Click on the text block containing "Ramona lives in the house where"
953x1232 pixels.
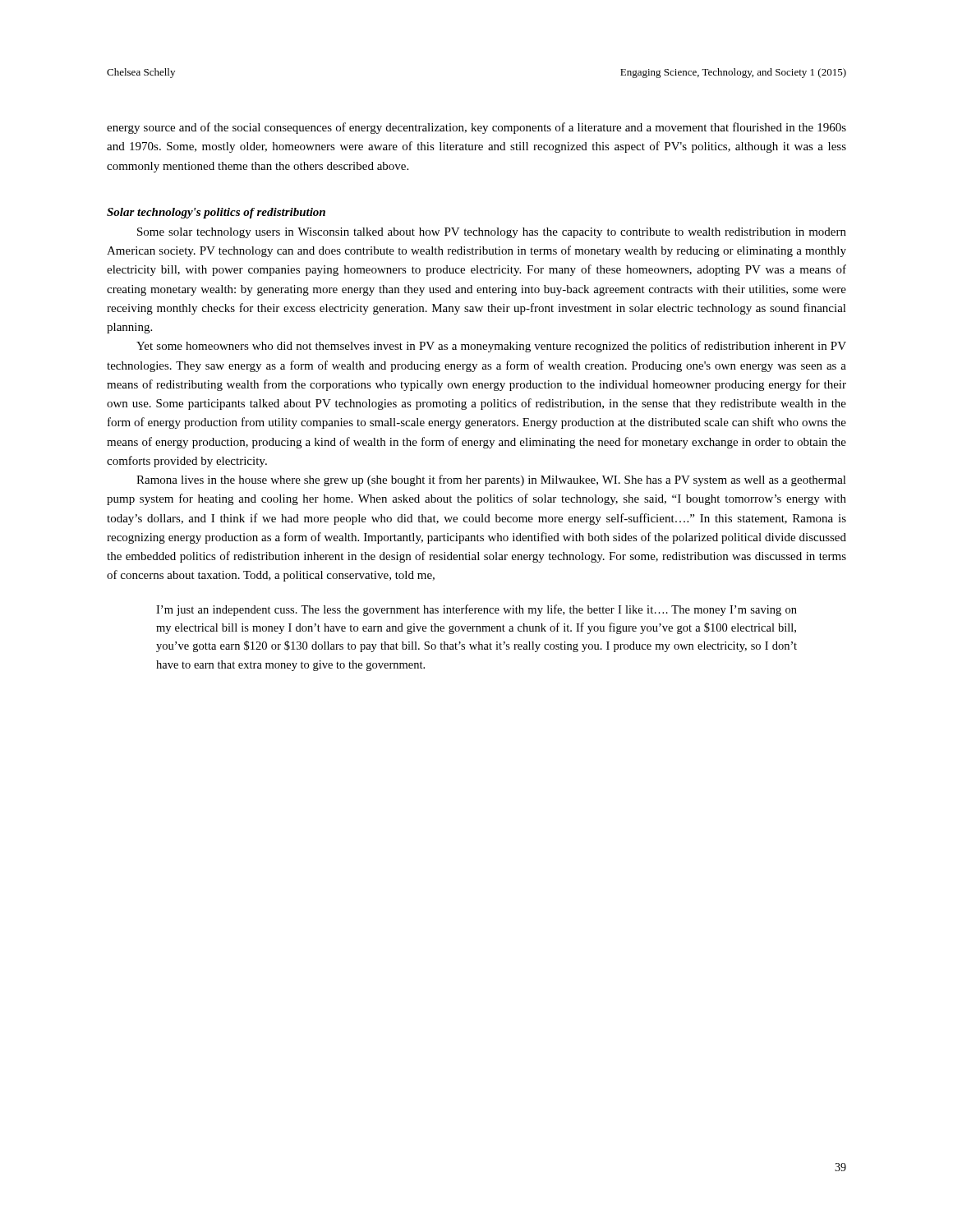[x=476, y=527]
